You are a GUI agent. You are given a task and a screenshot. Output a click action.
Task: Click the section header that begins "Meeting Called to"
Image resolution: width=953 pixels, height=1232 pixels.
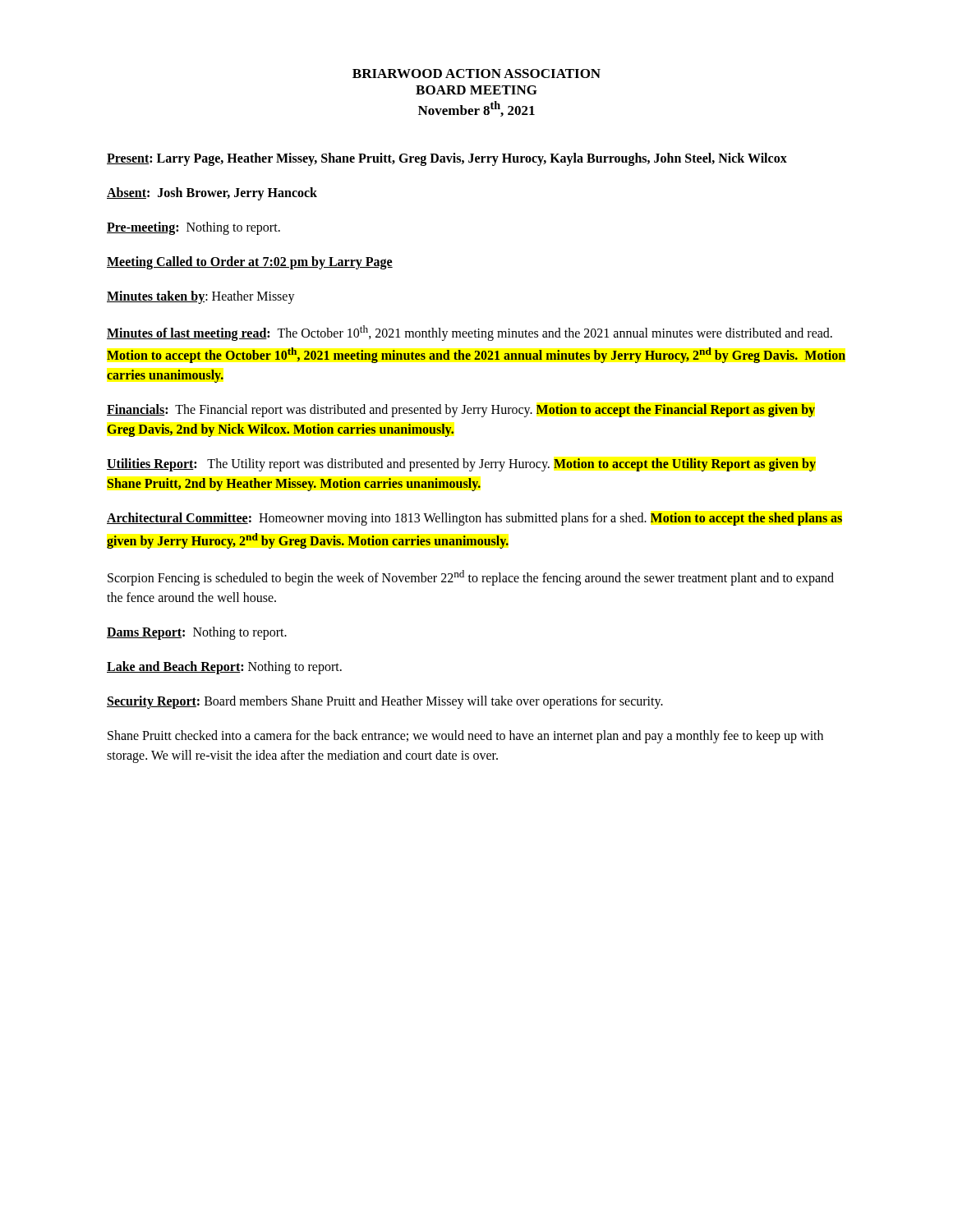(x=250, y=261)
